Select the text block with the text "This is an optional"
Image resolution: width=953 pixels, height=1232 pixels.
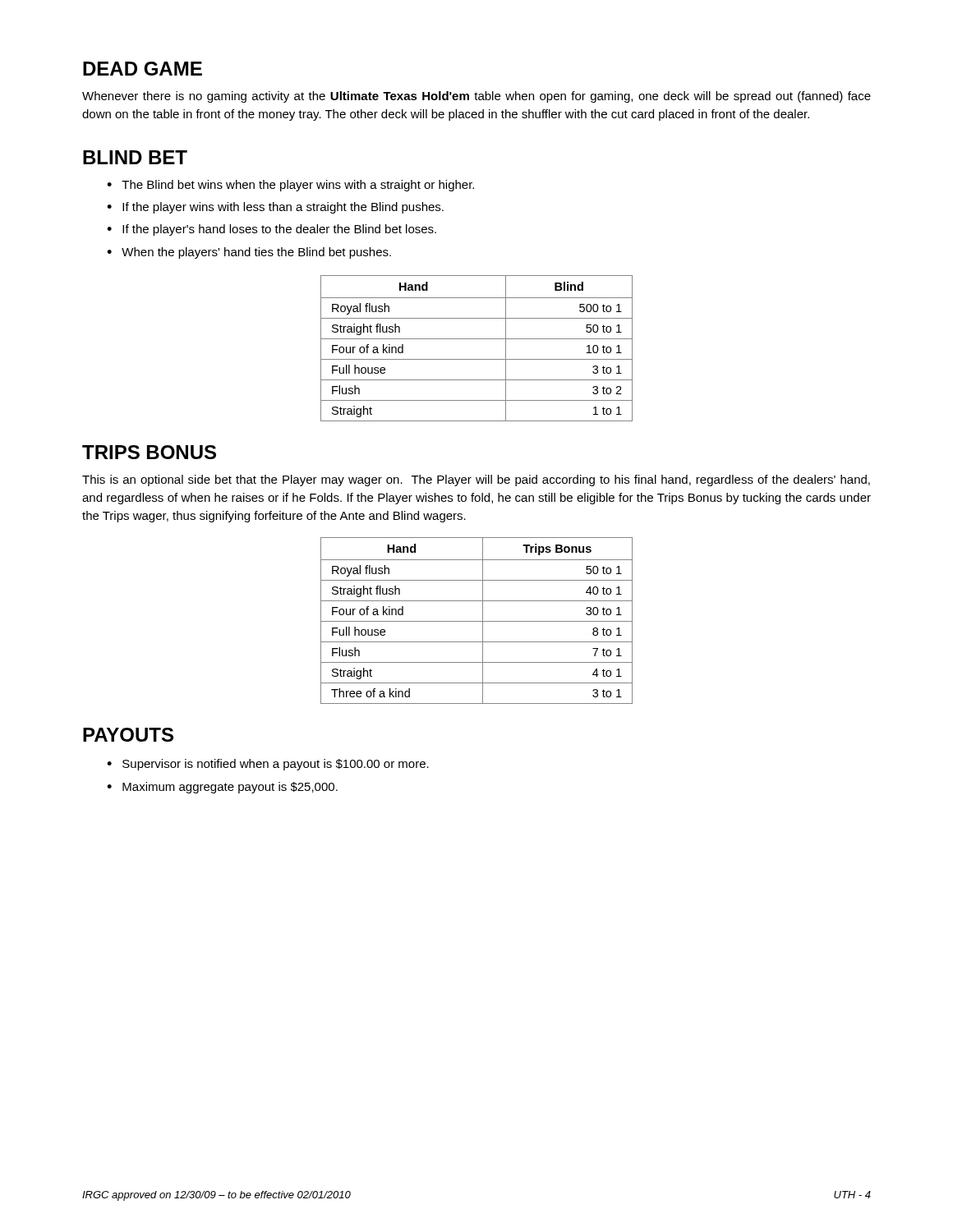476,497
